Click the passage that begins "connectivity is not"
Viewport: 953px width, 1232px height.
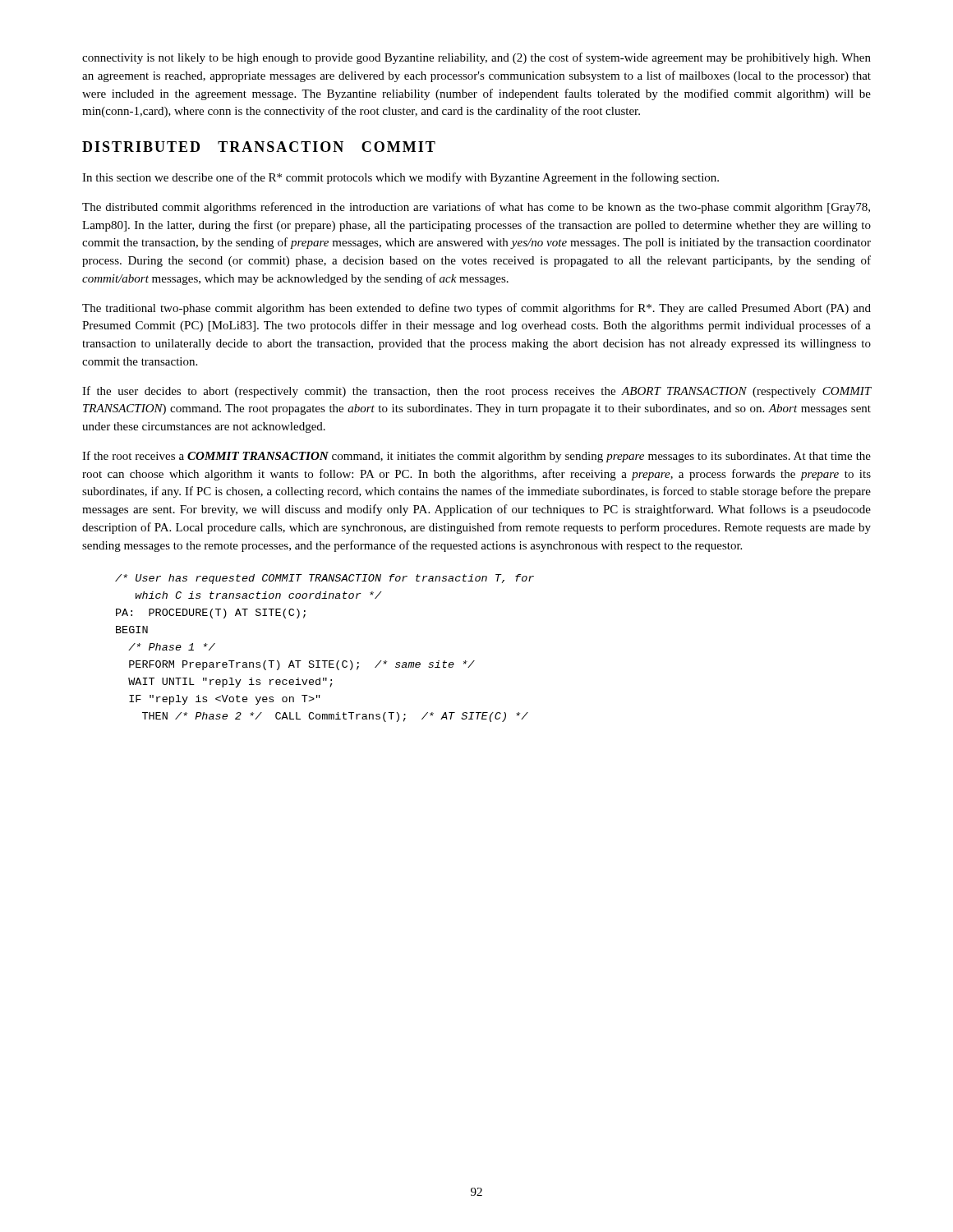pyautogui.click(x=476, y=84)
